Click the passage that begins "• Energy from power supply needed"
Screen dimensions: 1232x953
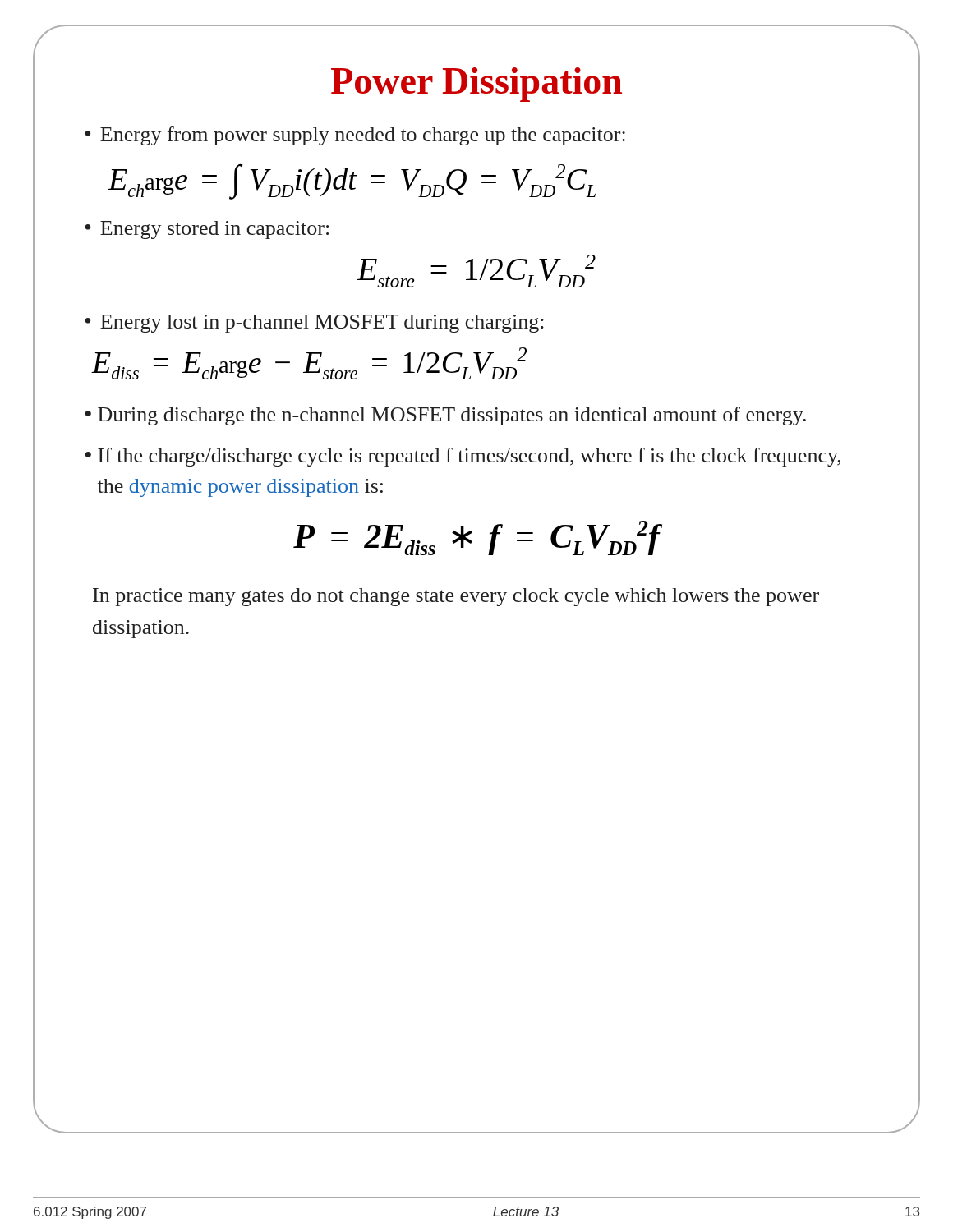(x=355, y=134)
